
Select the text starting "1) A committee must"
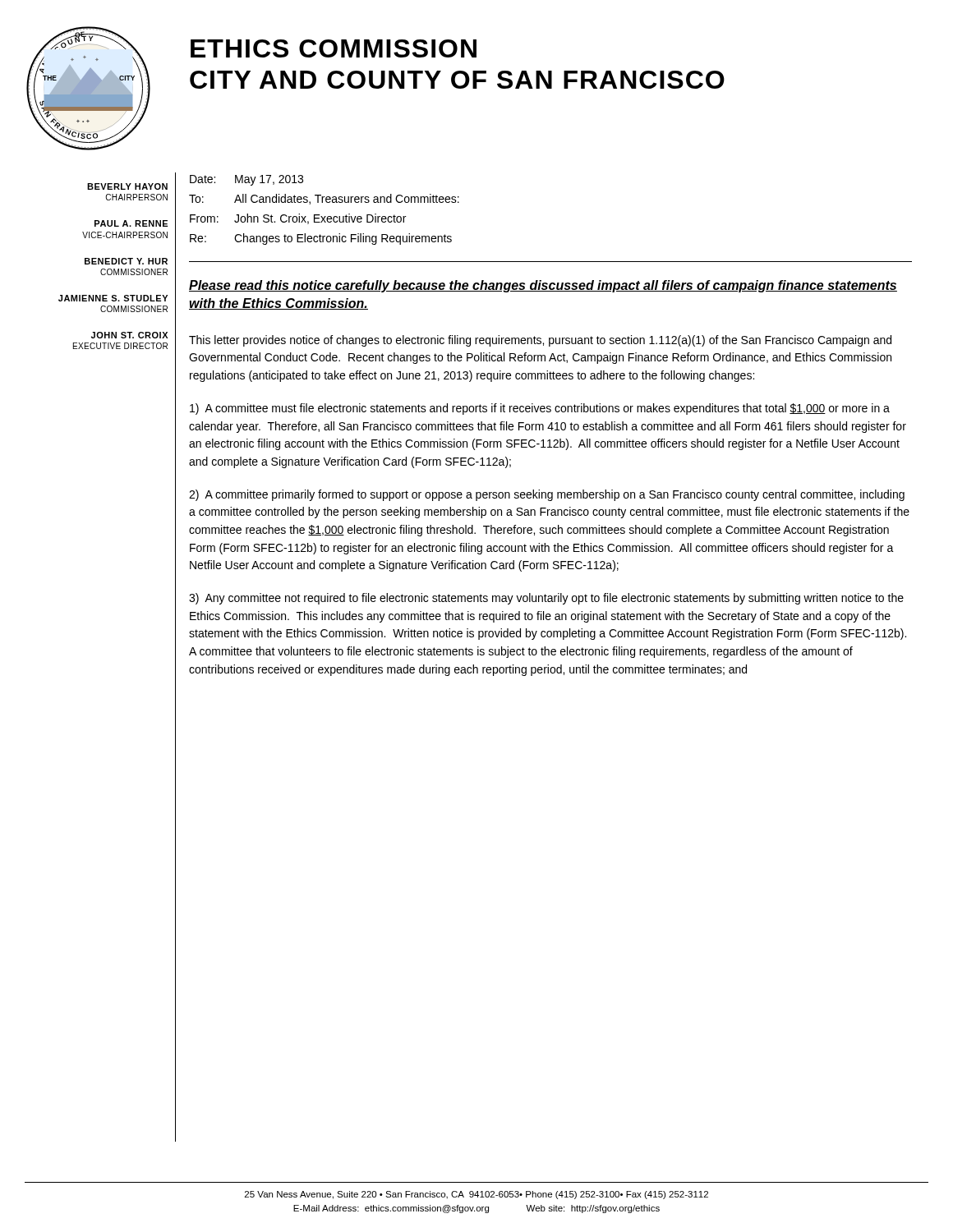[547, 435]
